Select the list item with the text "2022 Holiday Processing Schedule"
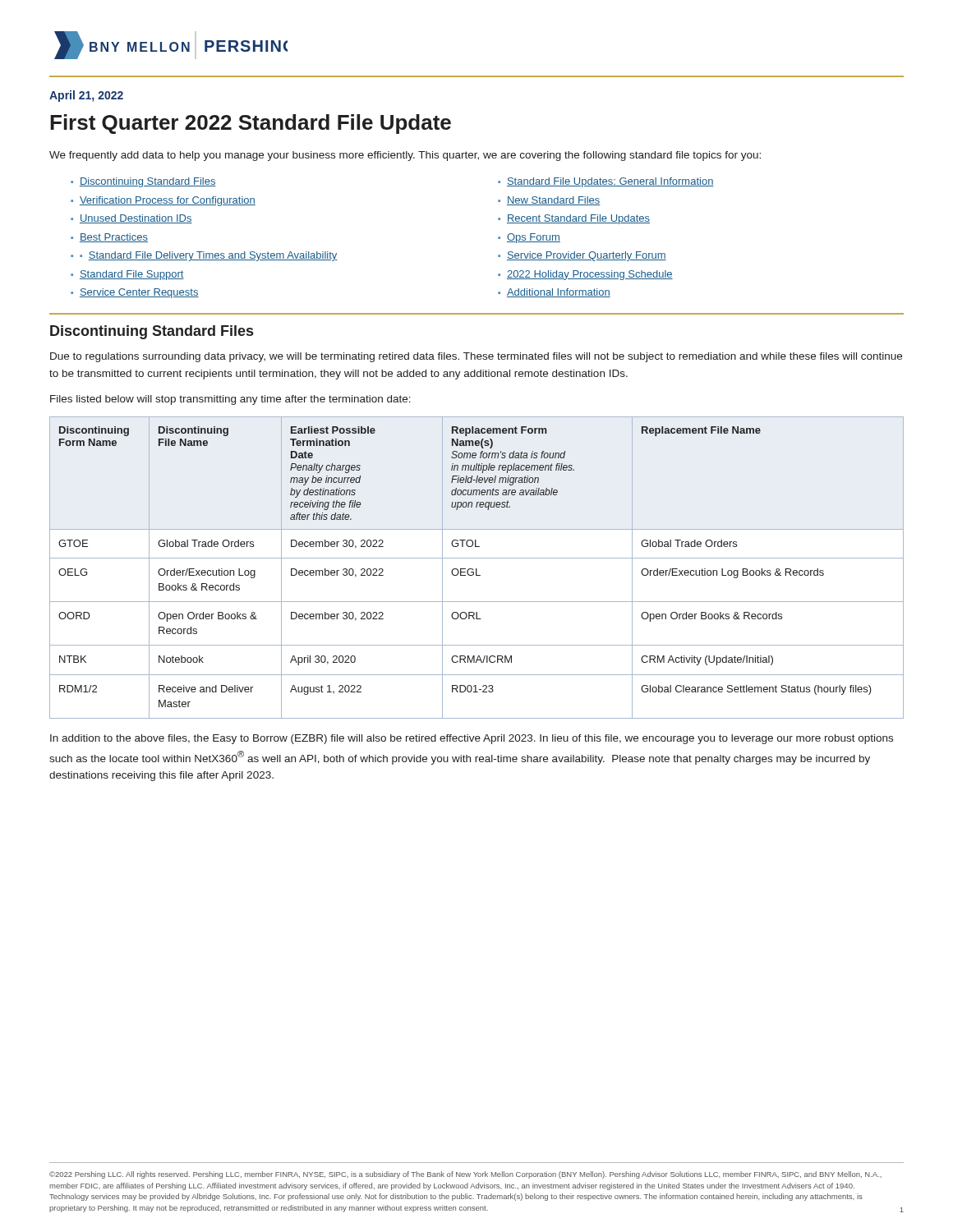 pos(590,274)
